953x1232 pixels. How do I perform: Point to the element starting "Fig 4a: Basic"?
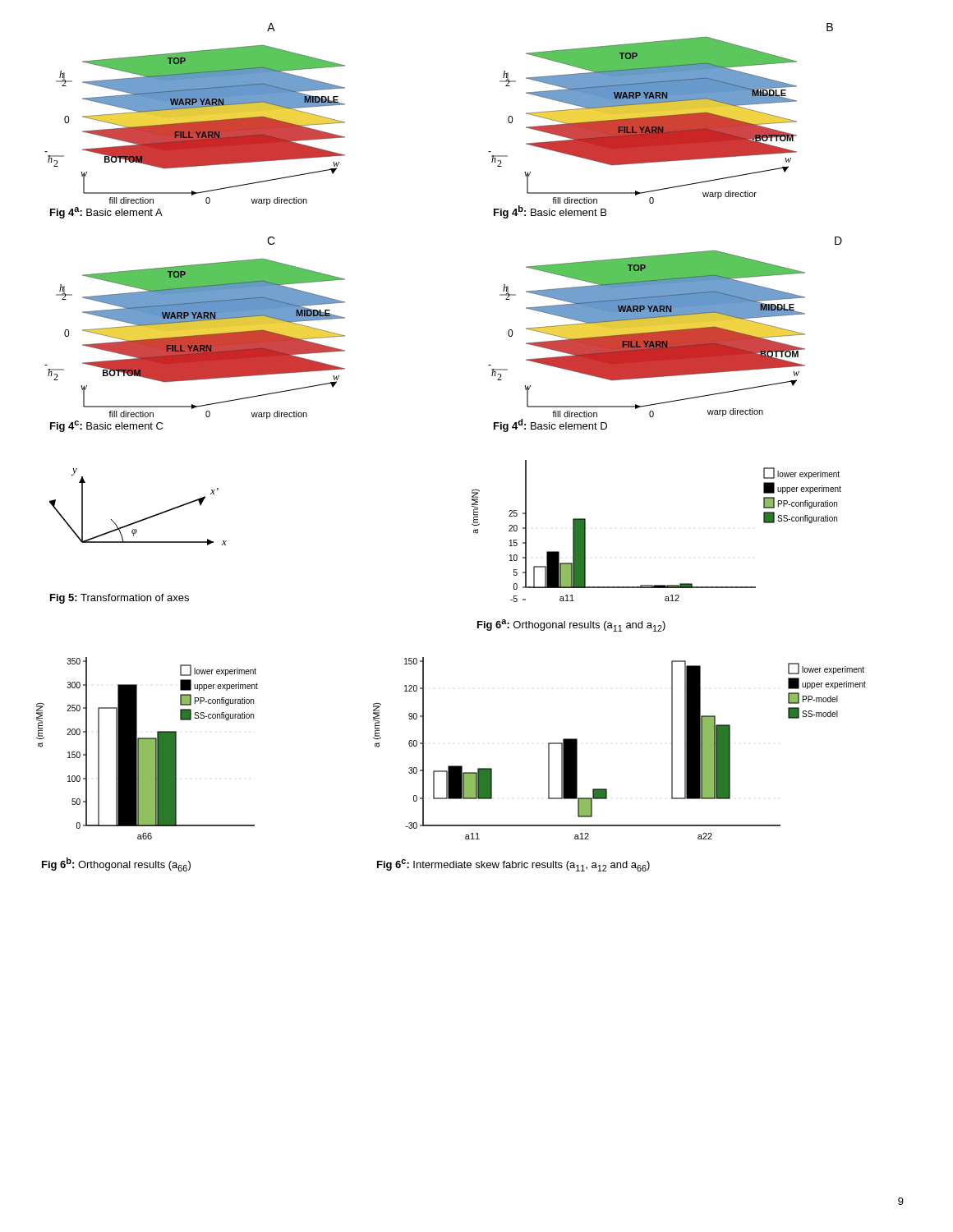(106, 211)
